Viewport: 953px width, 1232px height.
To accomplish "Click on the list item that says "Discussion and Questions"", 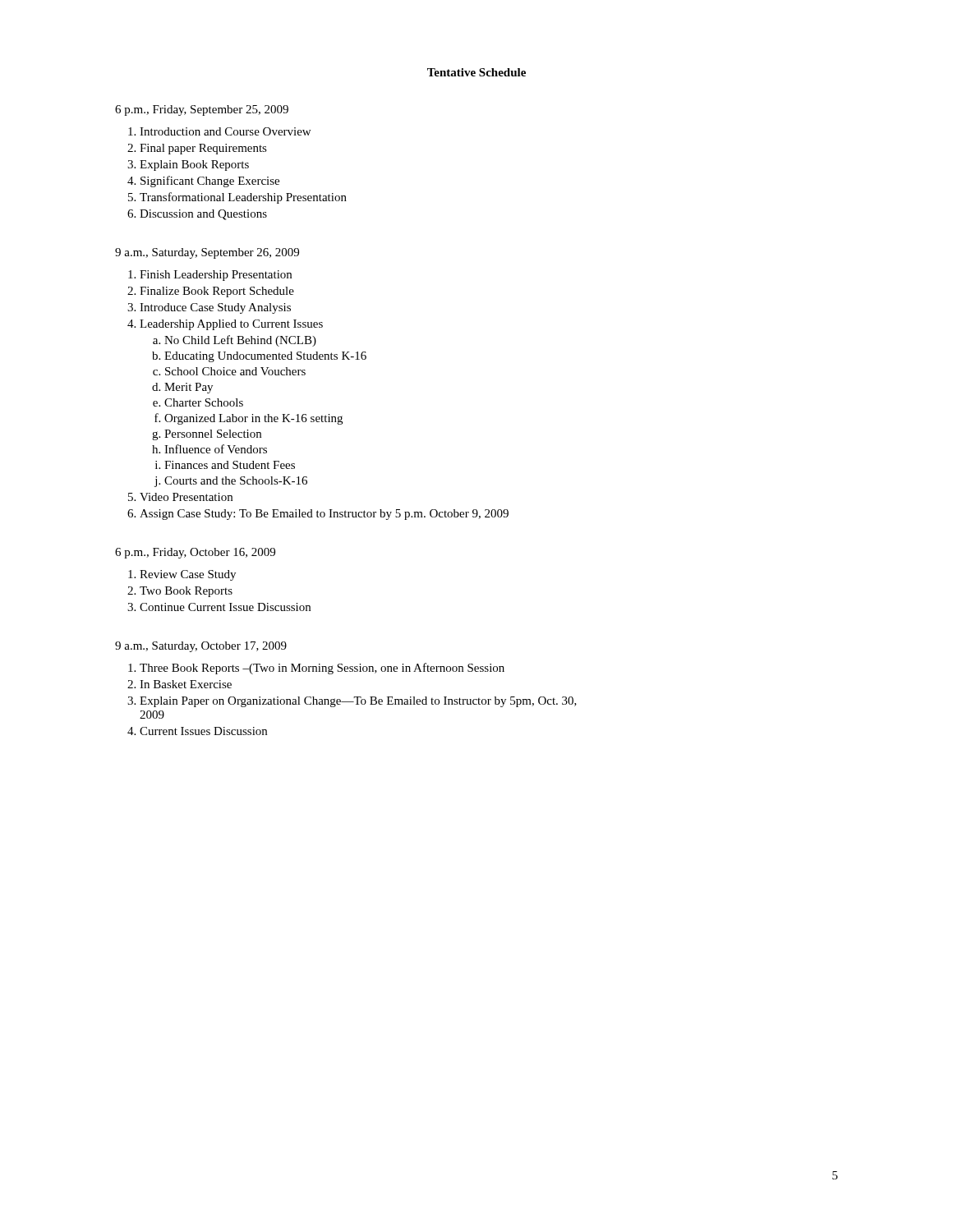I will tap(203, 215).
